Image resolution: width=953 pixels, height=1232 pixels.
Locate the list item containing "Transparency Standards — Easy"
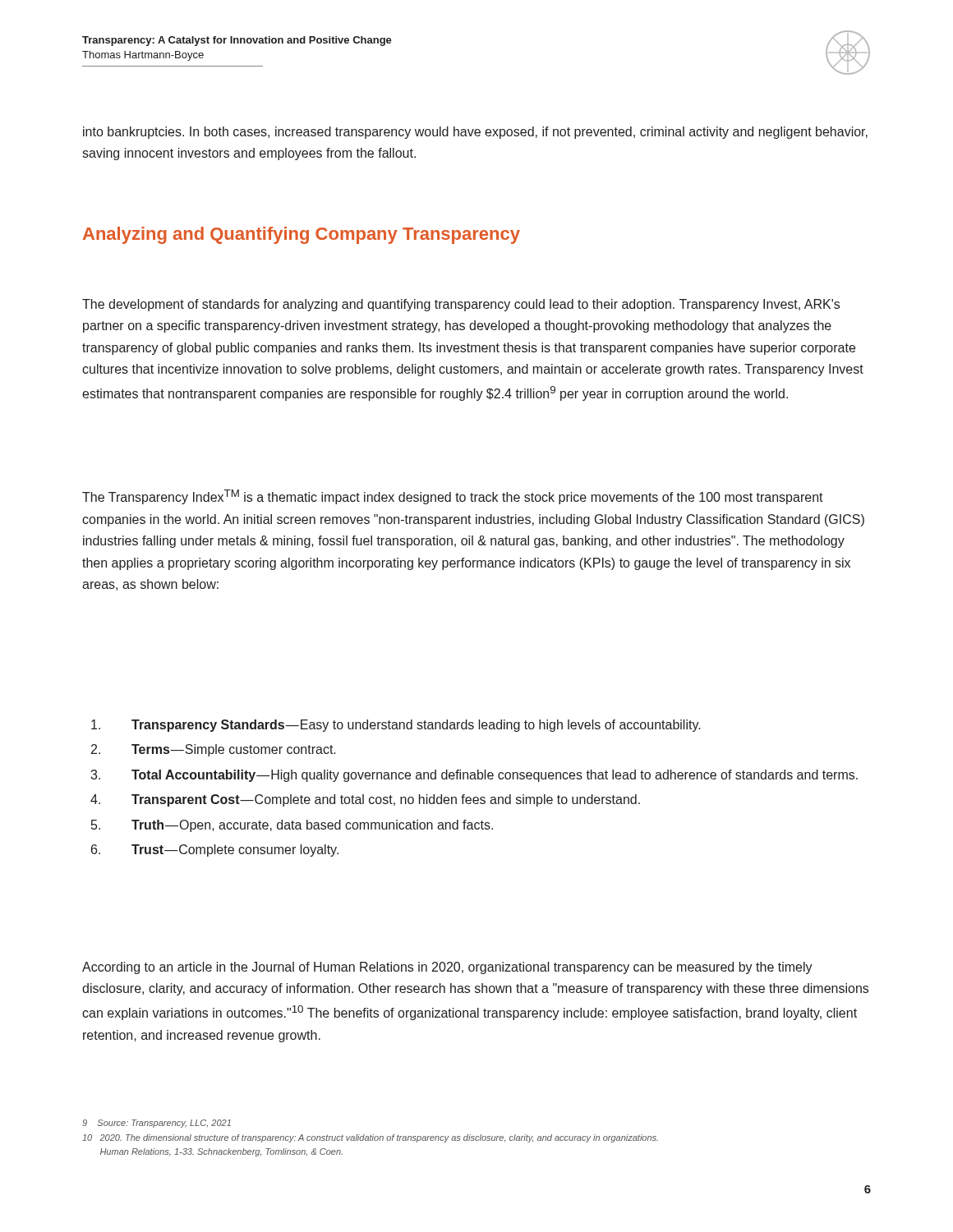coord(476,725)
